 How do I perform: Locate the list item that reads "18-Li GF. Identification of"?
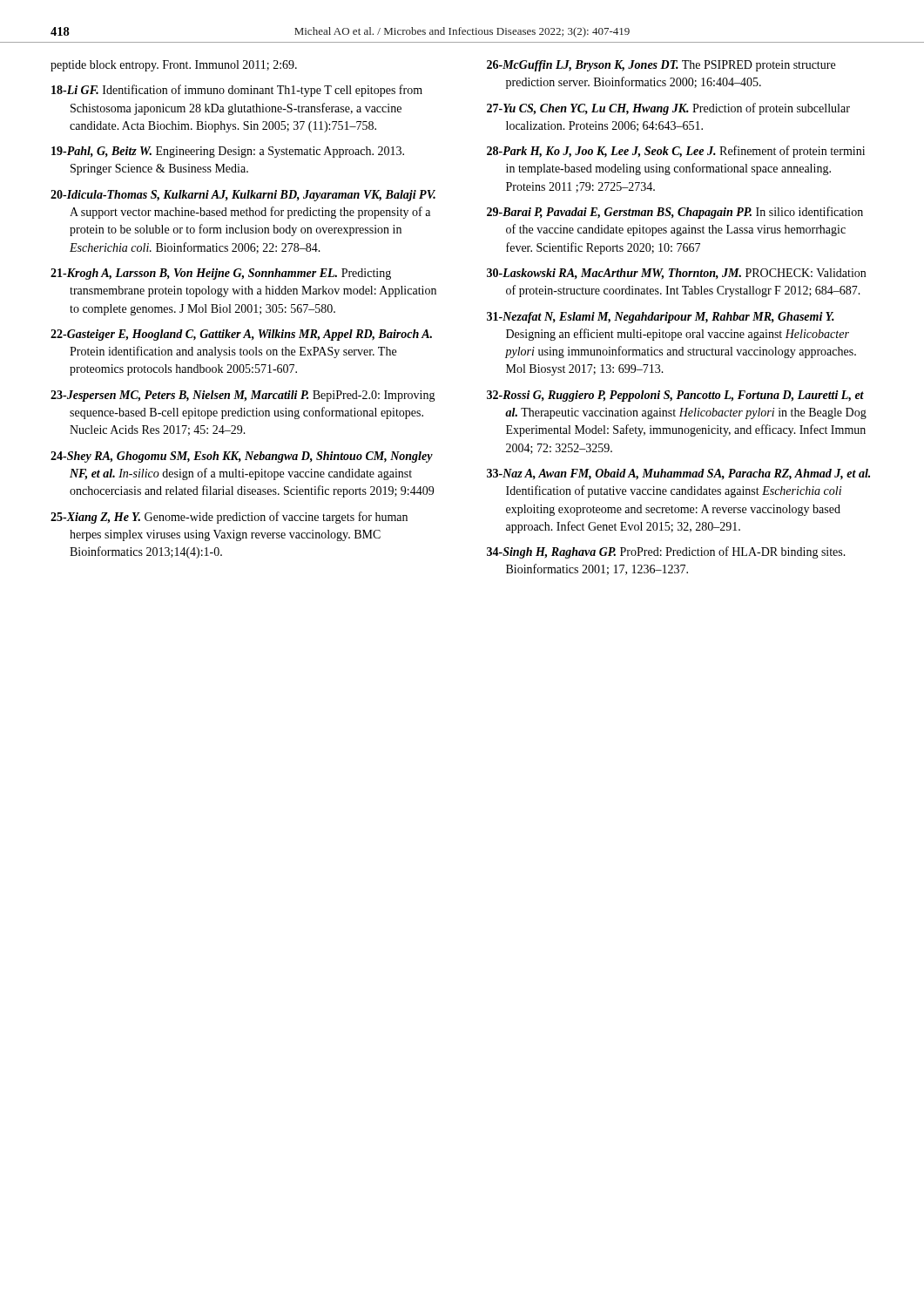pyautogui.click(x=244, y=109)
